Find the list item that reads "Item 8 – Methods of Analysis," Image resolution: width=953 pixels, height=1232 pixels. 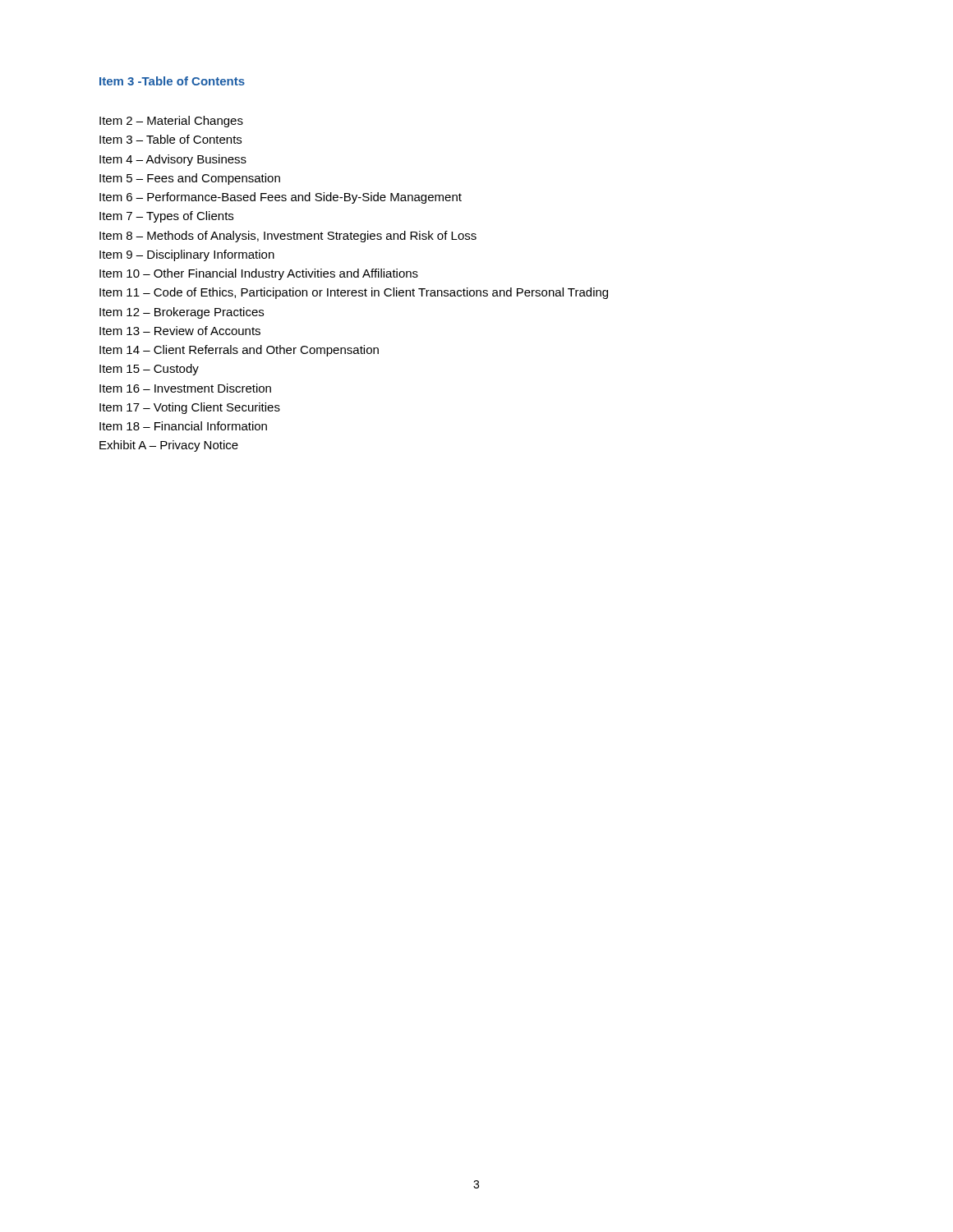[x=288, y=235]
